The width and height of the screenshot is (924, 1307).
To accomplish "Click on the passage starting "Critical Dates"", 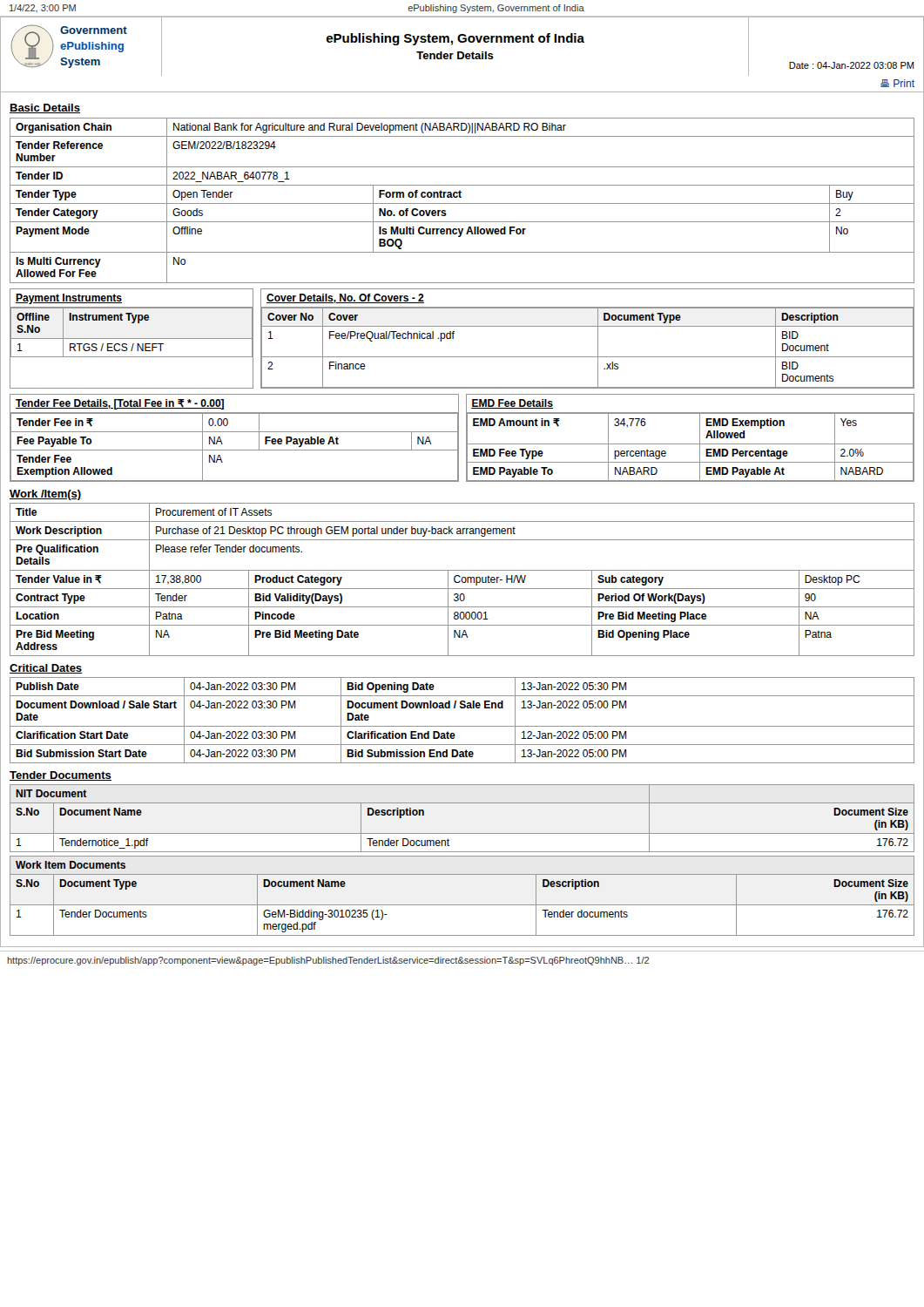I will pyautogui.click(x=46, y=667).
